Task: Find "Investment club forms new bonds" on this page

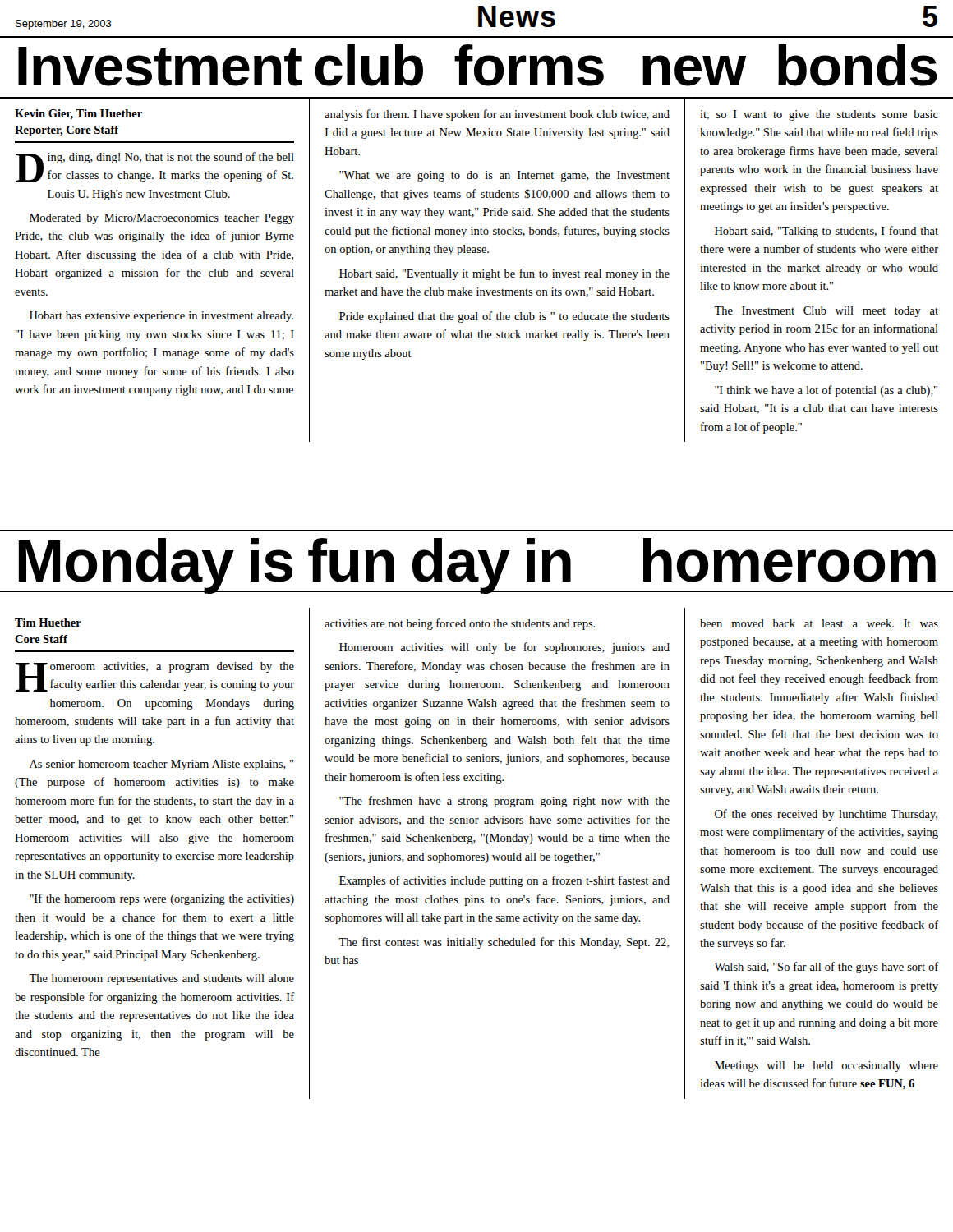Action: (476, 66)
